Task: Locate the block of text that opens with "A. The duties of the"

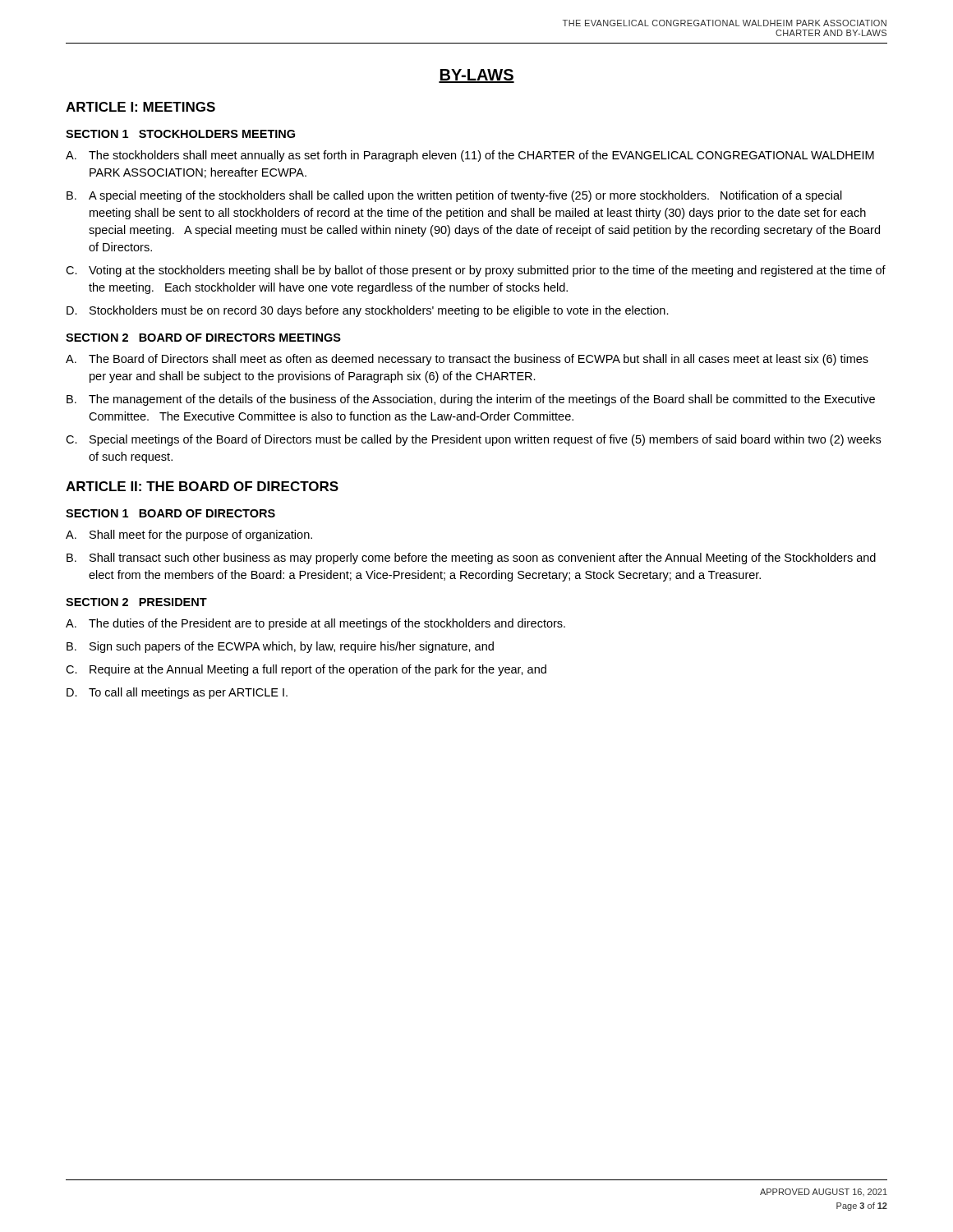Action: (476, 624)
